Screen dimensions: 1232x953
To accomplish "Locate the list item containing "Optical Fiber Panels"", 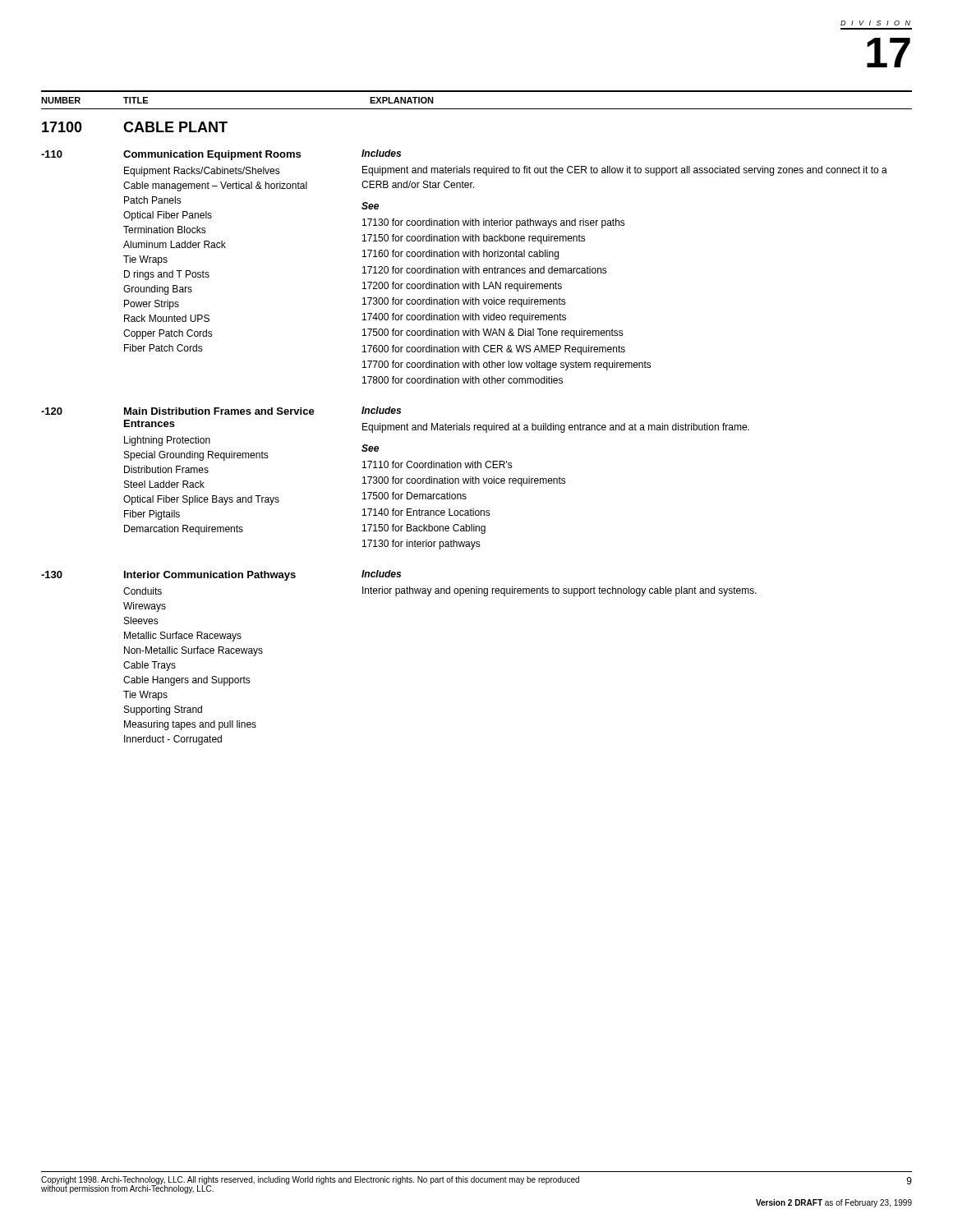I will pyautogui.click(x=168, y=215).
